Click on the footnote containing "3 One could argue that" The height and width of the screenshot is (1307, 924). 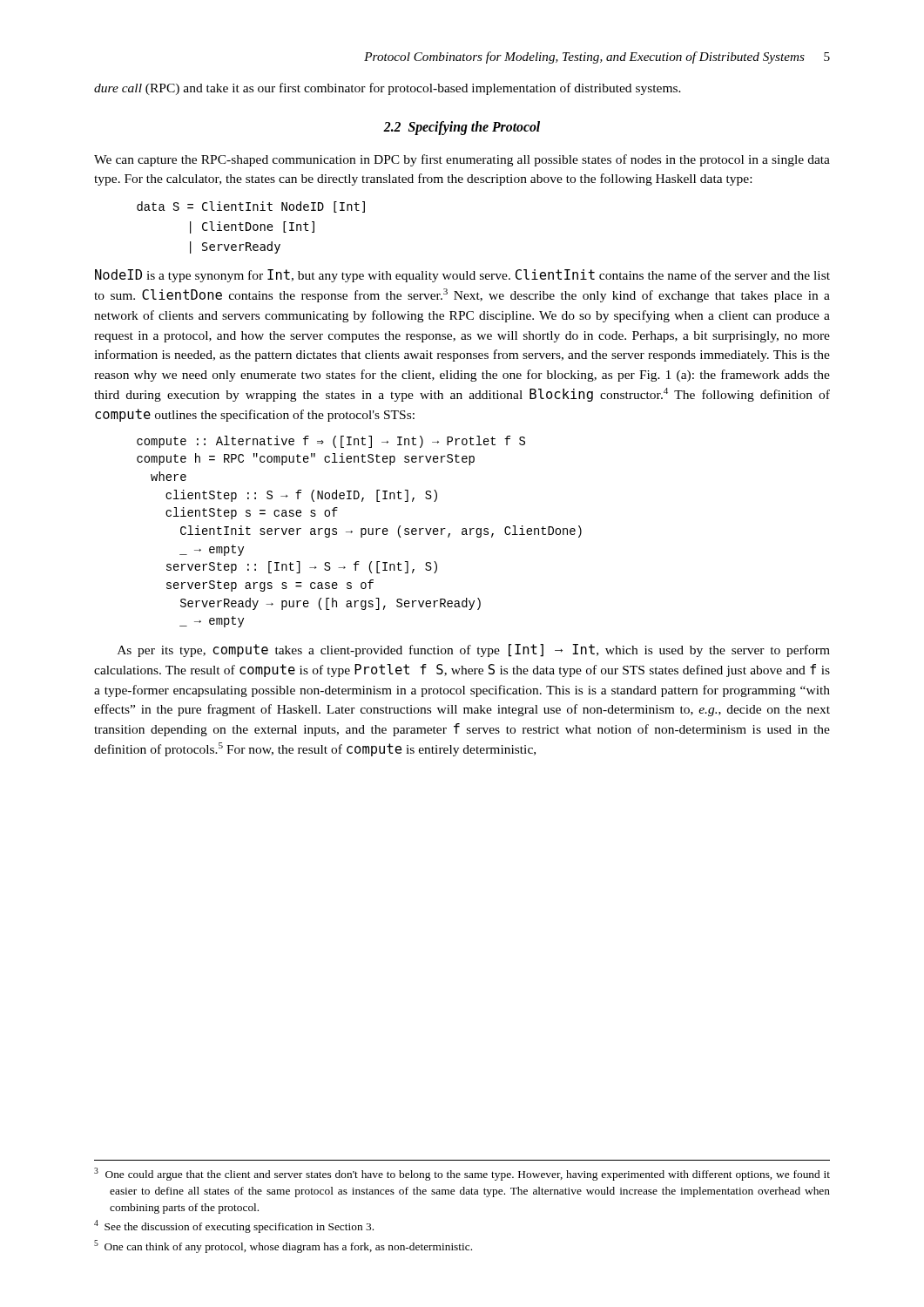pos(462,1190)
